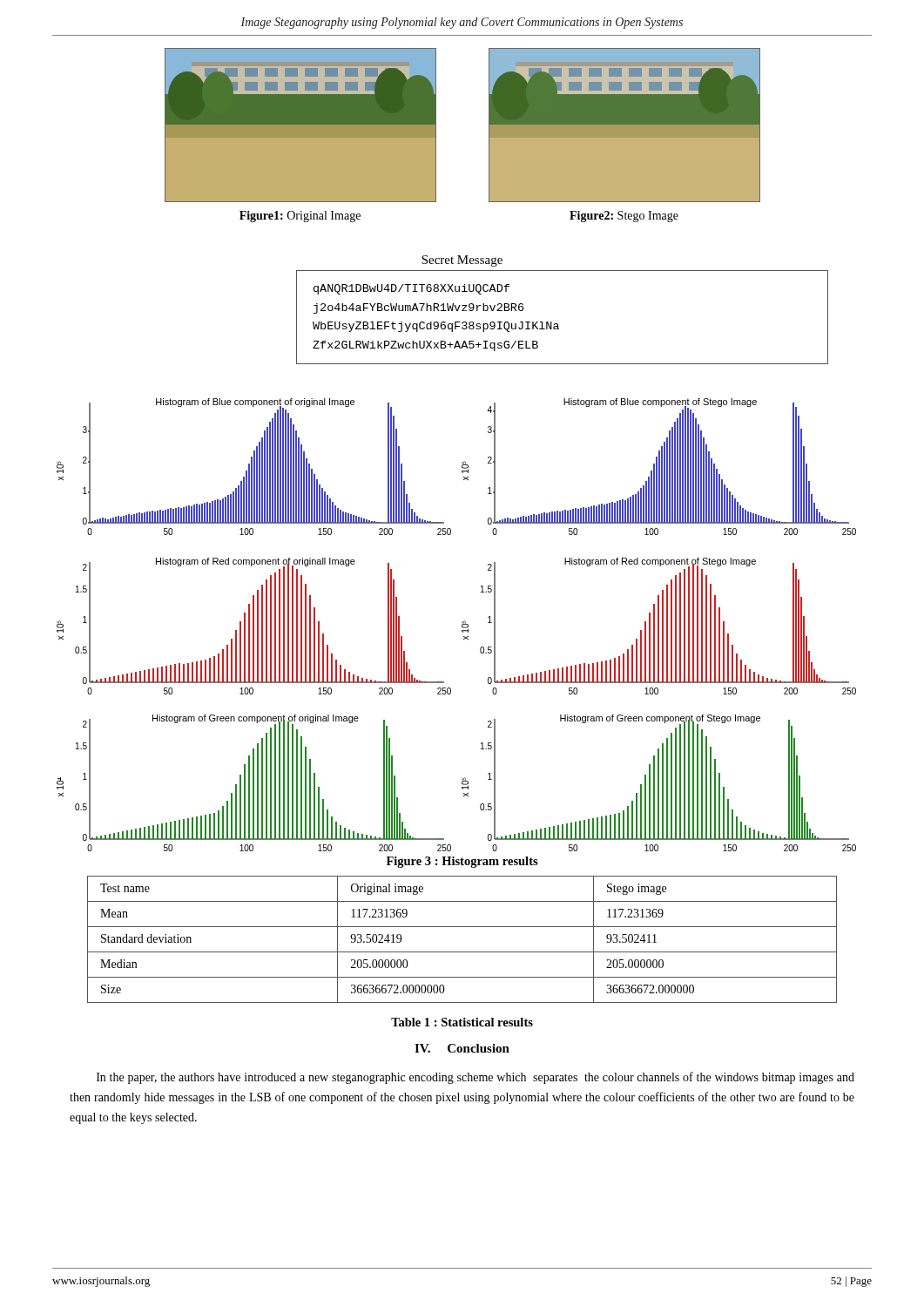Screen dimensions: 1307x924
Task: Find the caption containing "Table 1 : Statistical results"
Action: click(462, 1022)
